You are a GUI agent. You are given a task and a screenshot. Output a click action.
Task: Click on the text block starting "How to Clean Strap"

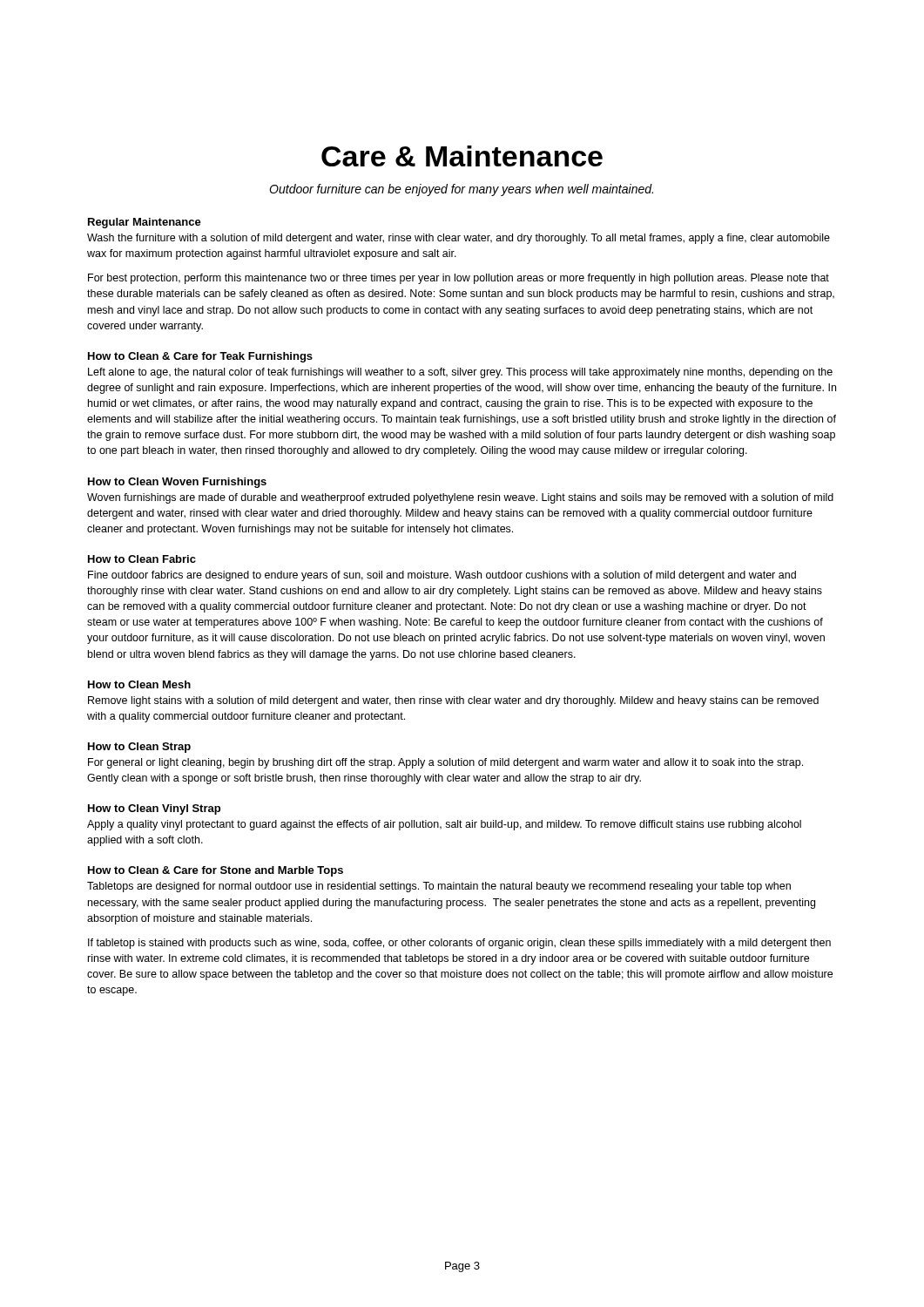[139, 746]
